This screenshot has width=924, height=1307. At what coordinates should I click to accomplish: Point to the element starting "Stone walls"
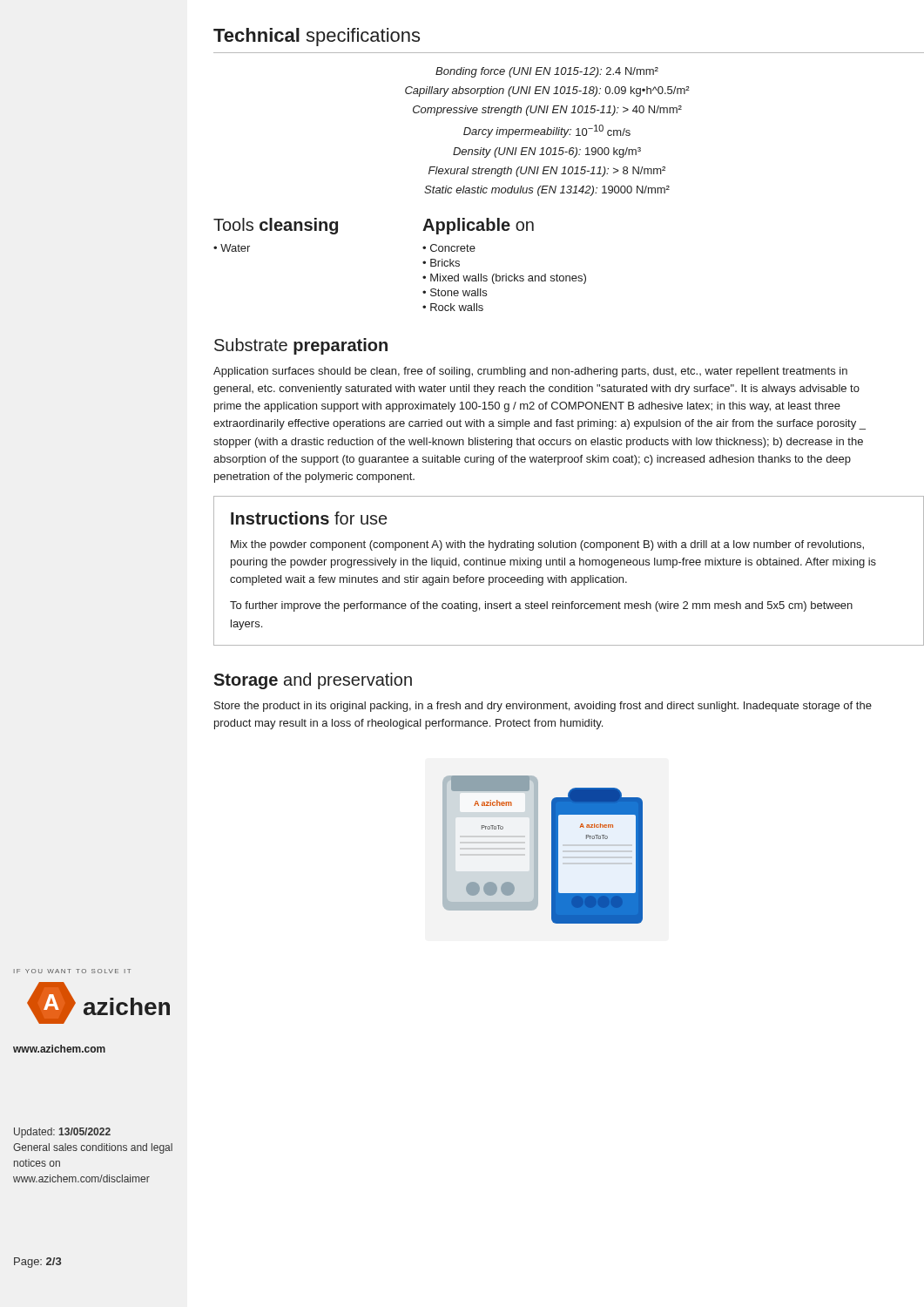point(455,292)
